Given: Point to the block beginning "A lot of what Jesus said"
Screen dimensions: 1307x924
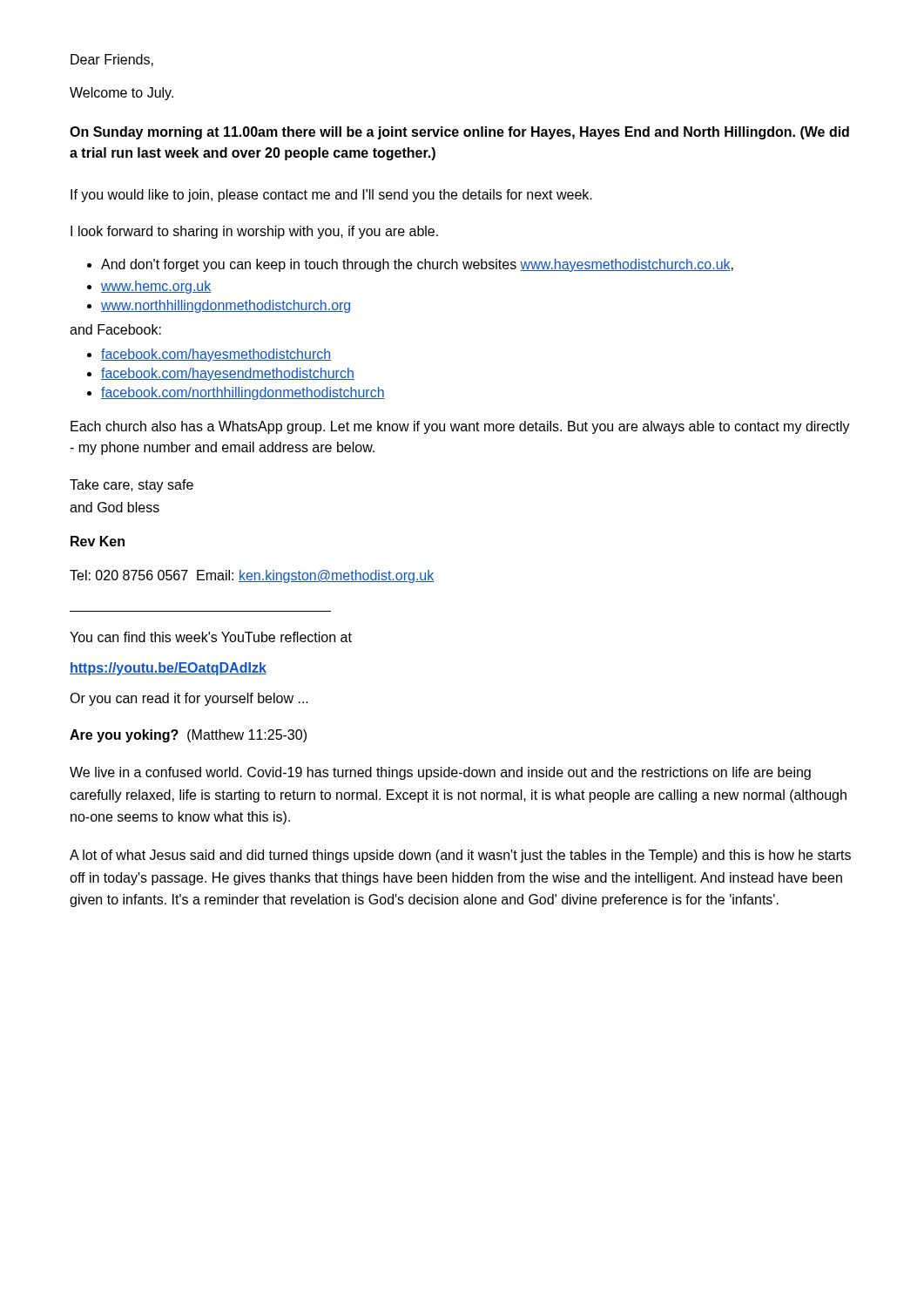Looking at the screenshot, I should [460, 877].
